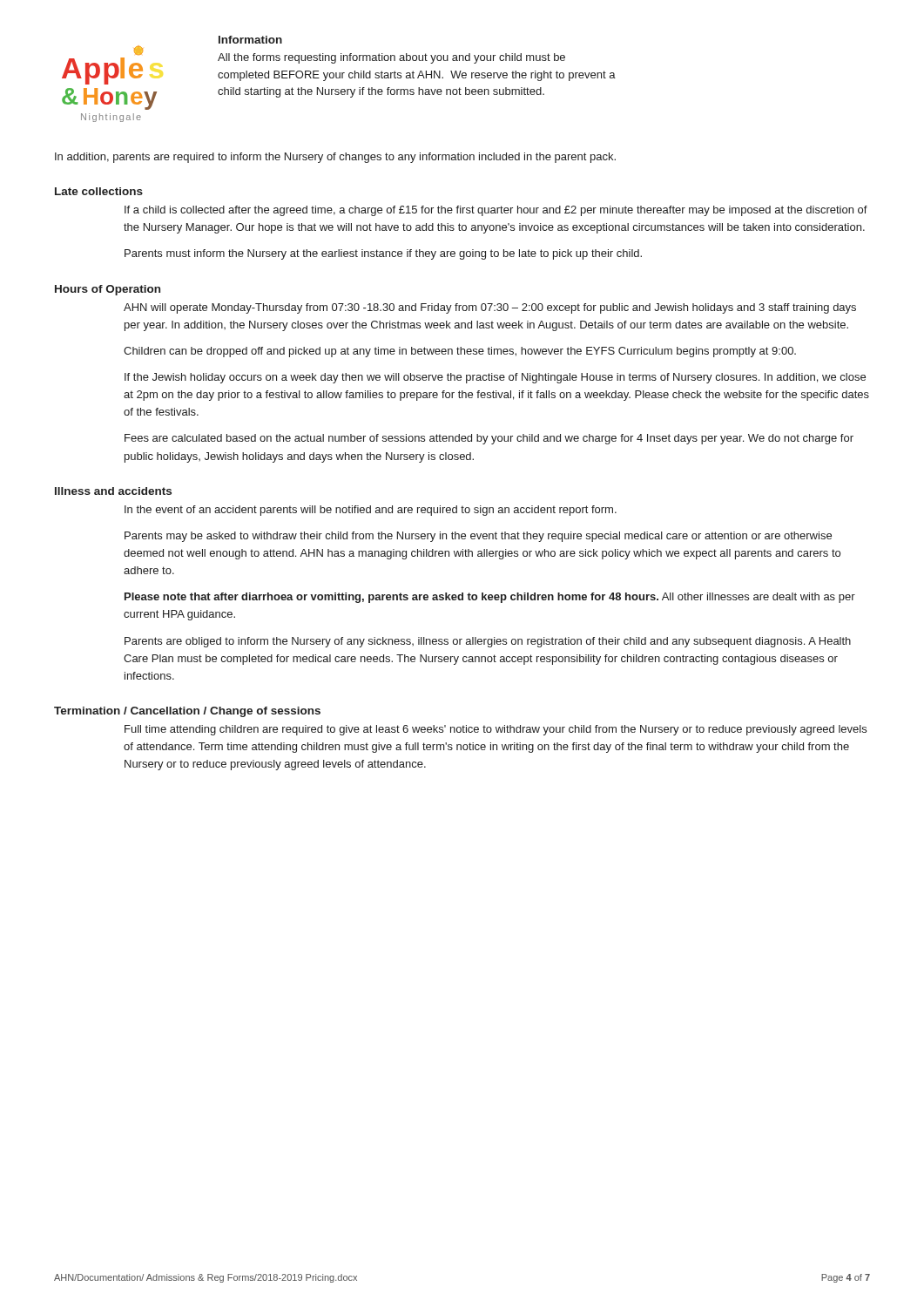Select the section header that reads "Hours of Operation"
Viewport: 924px width, 1307px height.
[108, 288]
